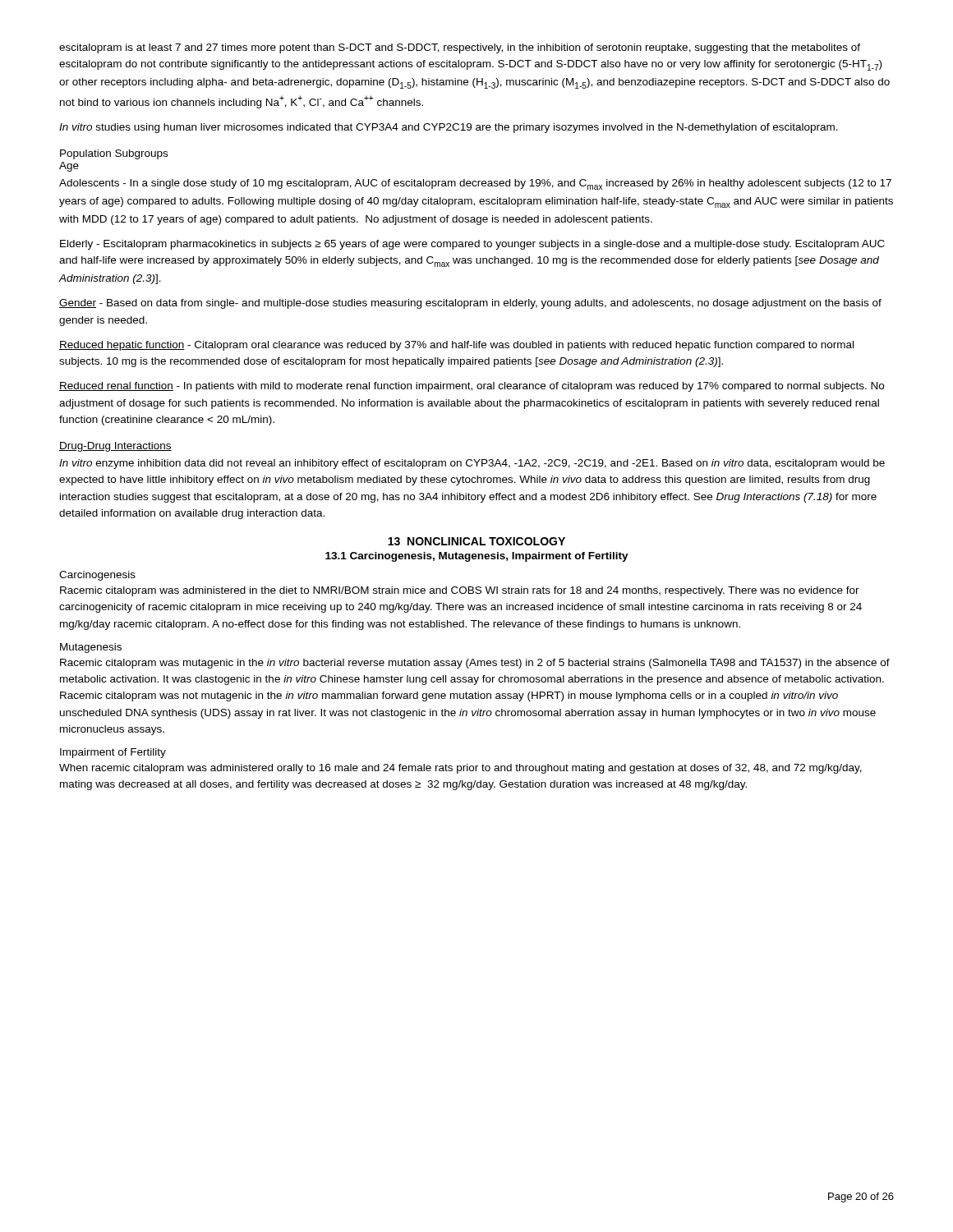953x1232 pixels.
Task: Navigate to the text block starting "In vitro enzyme inhibition data did not"
Action: coord(476,488)
